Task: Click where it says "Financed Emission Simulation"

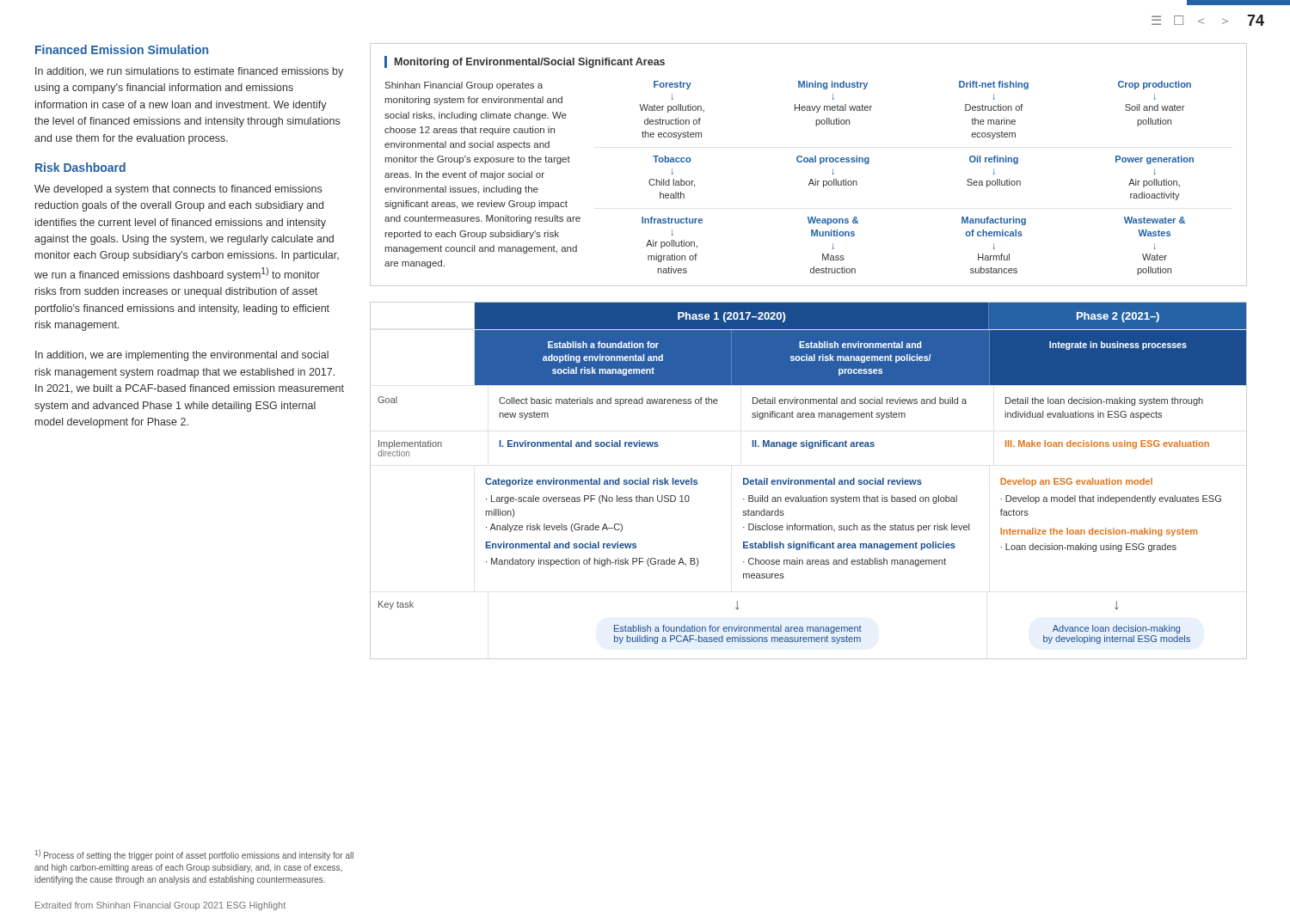Action: [122, 50]
